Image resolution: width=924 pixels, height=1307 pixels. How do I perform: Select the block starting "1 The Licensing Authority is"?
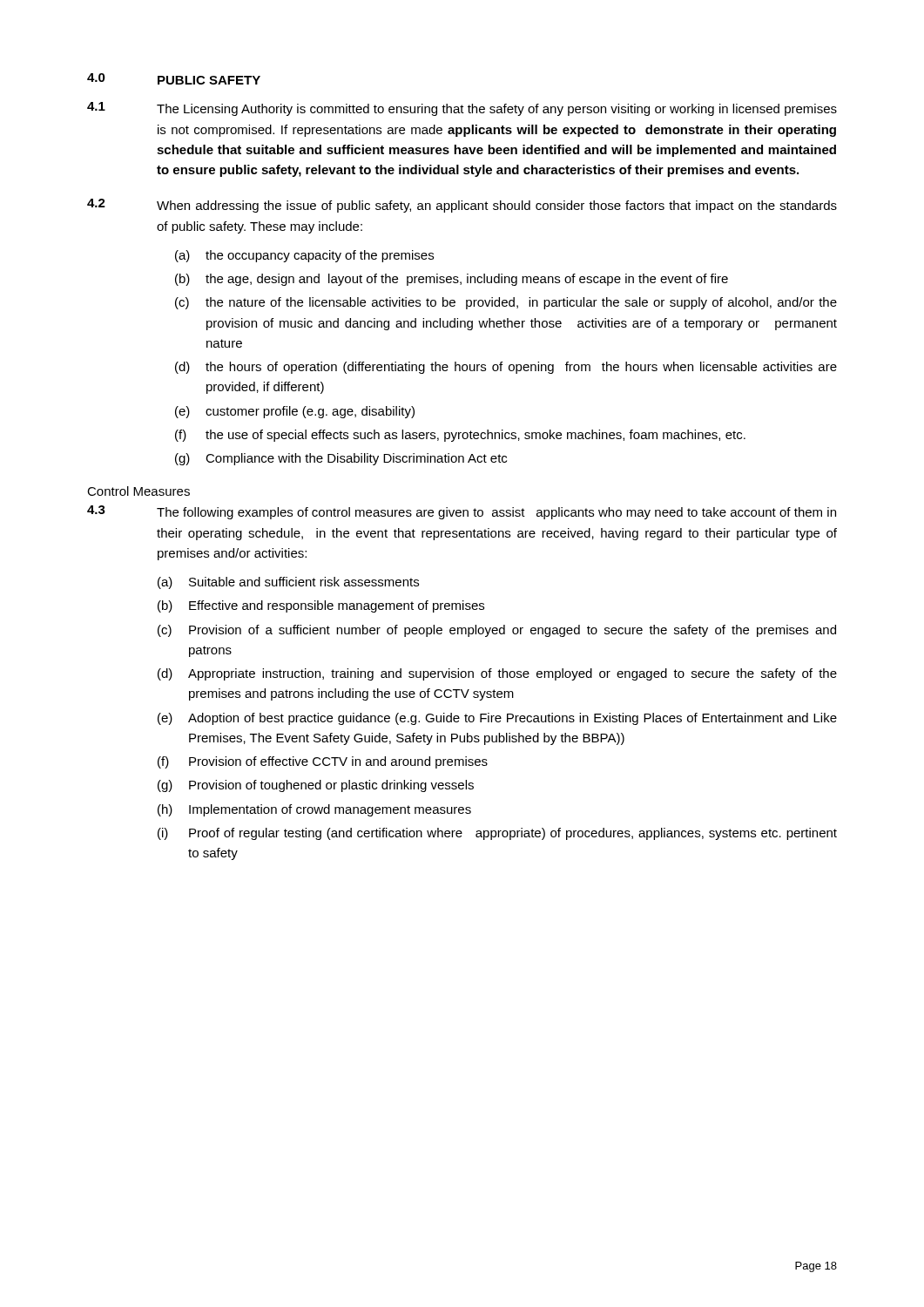tap(462, 139)
